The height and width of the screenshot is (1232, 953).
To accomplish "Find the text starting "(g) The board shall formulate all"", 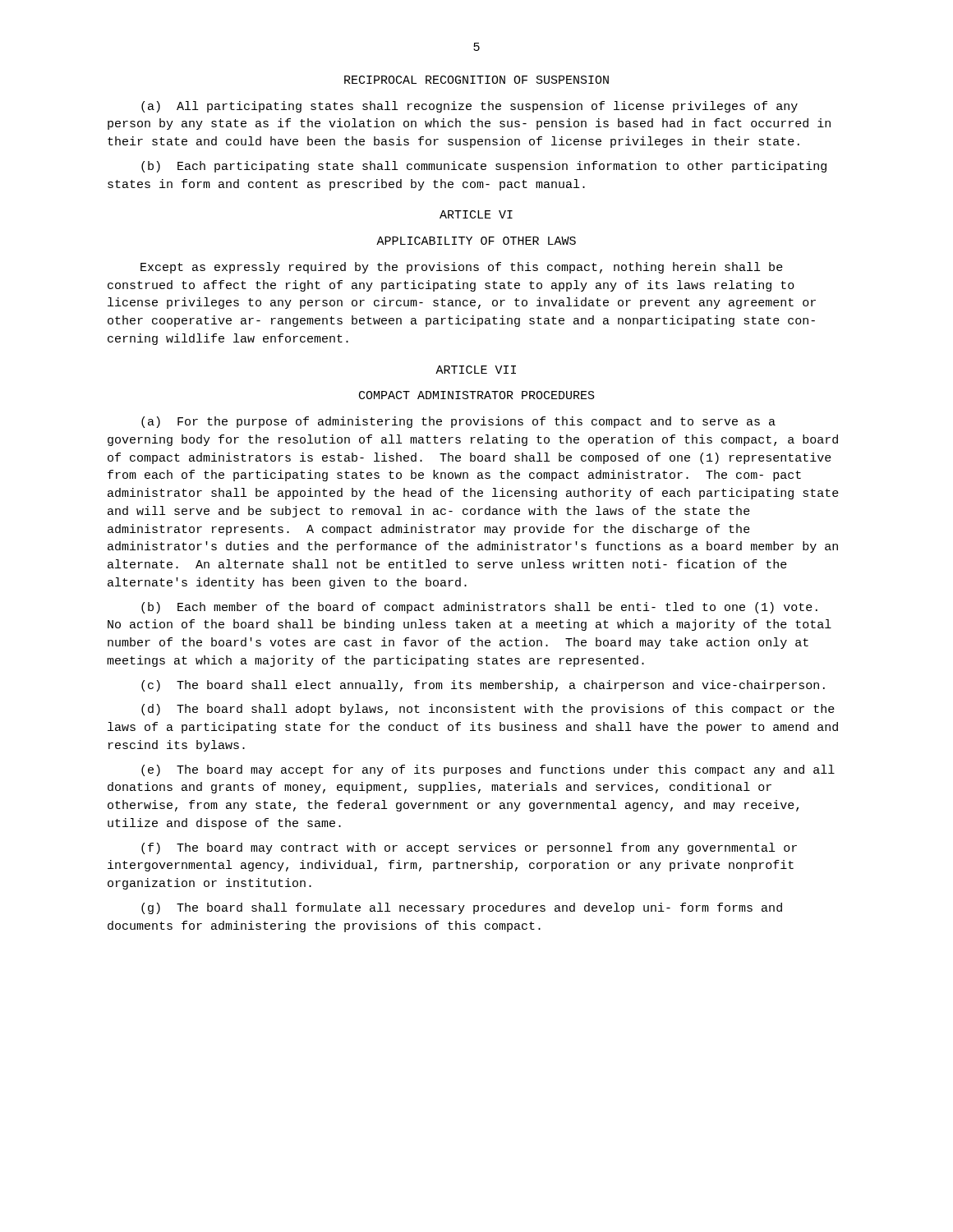I will [445, 918].
